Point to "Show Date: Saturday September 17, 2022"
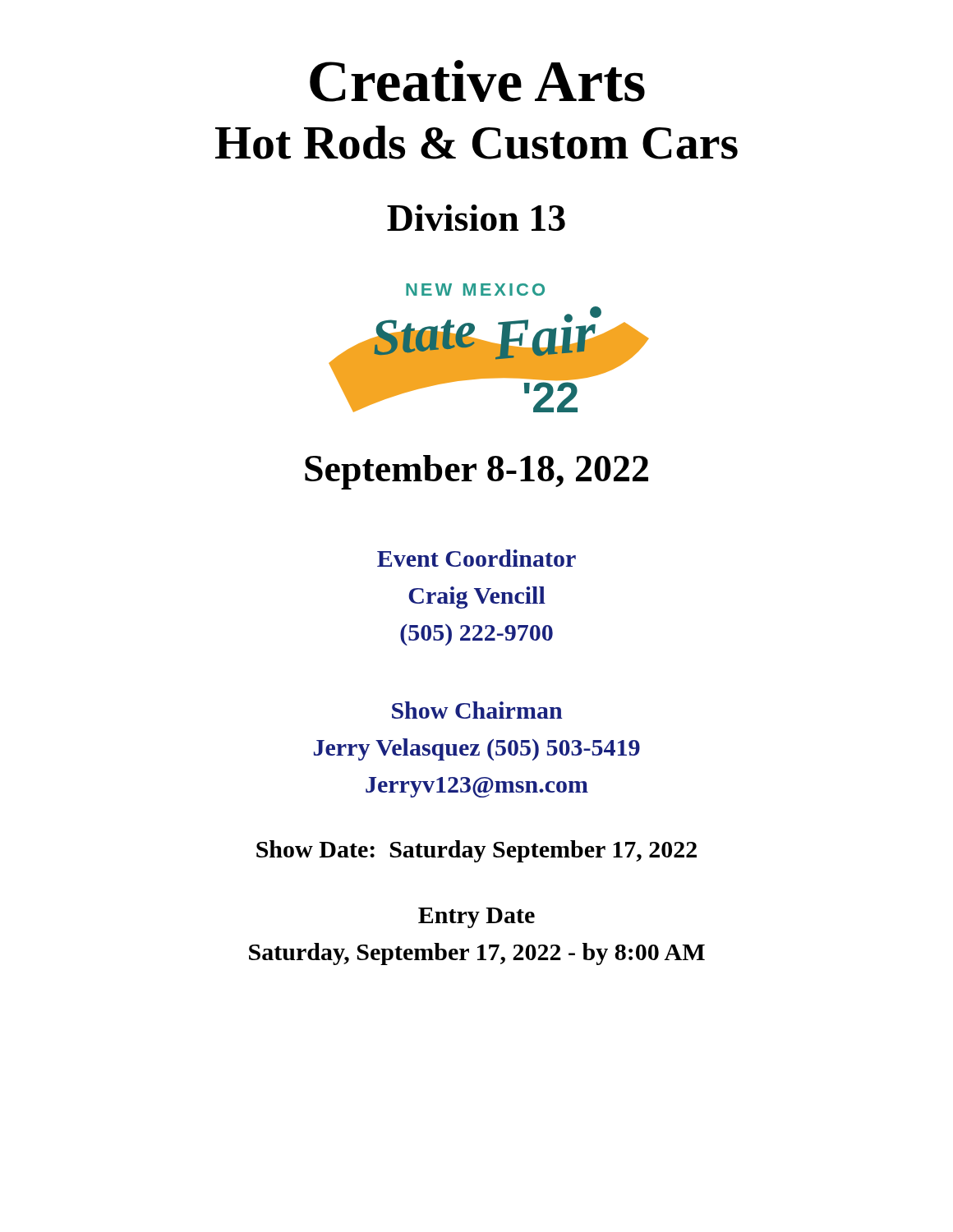The image size is (953, 1232). coord(476,849)
